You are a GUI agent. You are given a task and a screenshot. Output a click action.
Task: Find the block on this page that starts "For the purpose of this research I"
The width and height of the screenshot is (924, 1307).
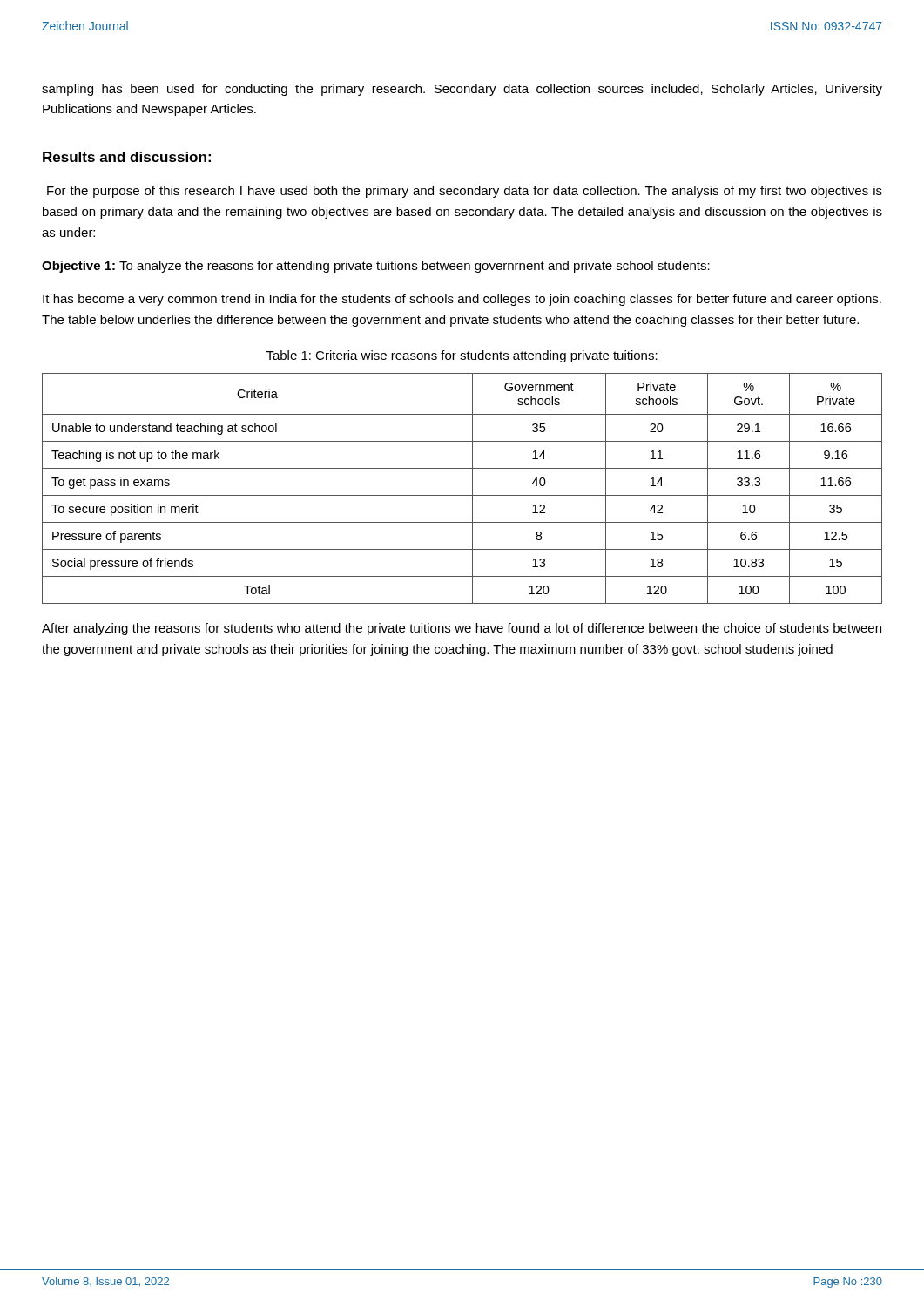(462, 211)
